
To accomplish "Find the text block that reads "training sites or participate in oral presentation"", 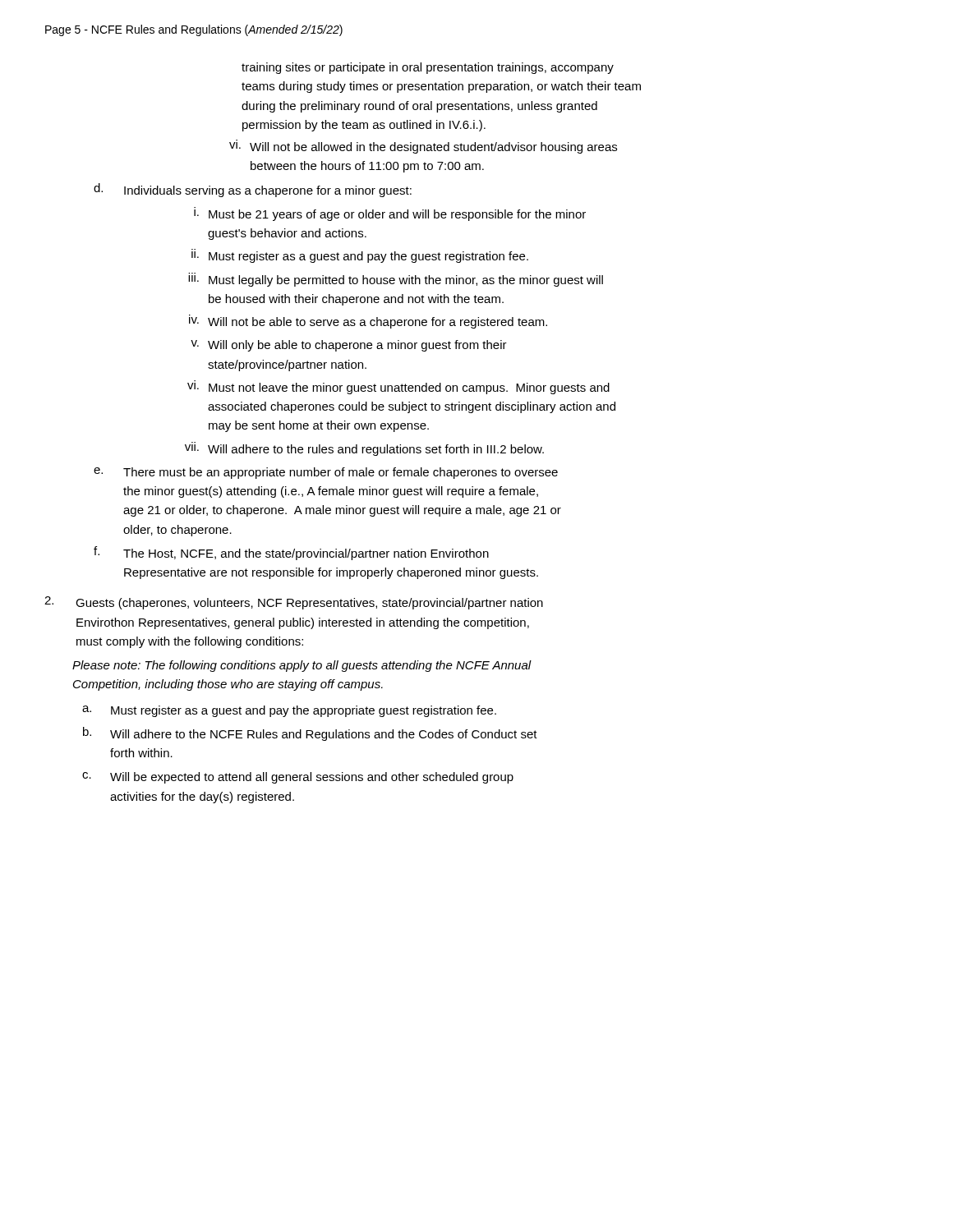I will tap(442, 96).
